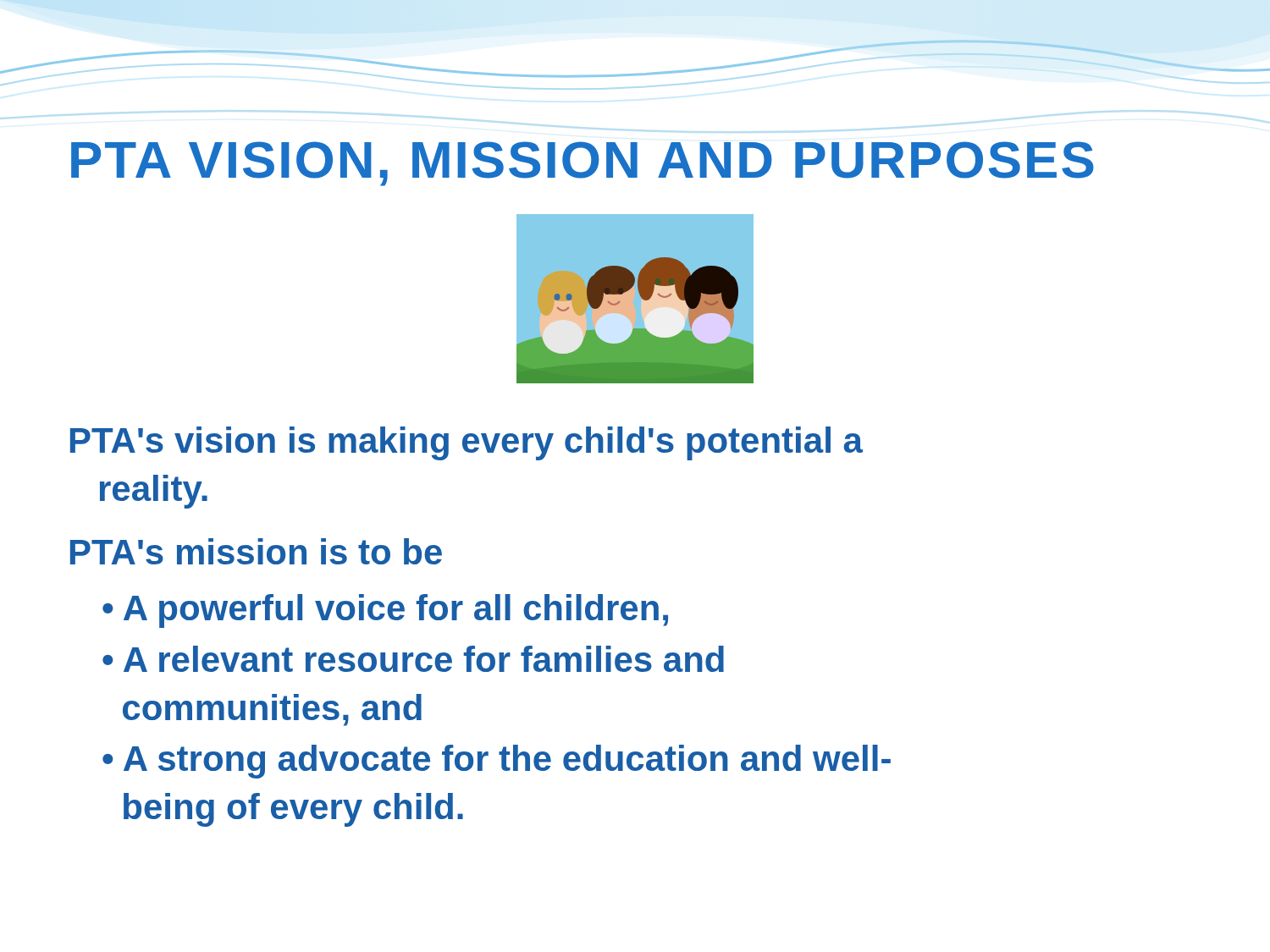This screenshot has width=1270, height=952.
Task: Point to the block beginning "• A strong advocate for"
Action: tap(497, 783)
